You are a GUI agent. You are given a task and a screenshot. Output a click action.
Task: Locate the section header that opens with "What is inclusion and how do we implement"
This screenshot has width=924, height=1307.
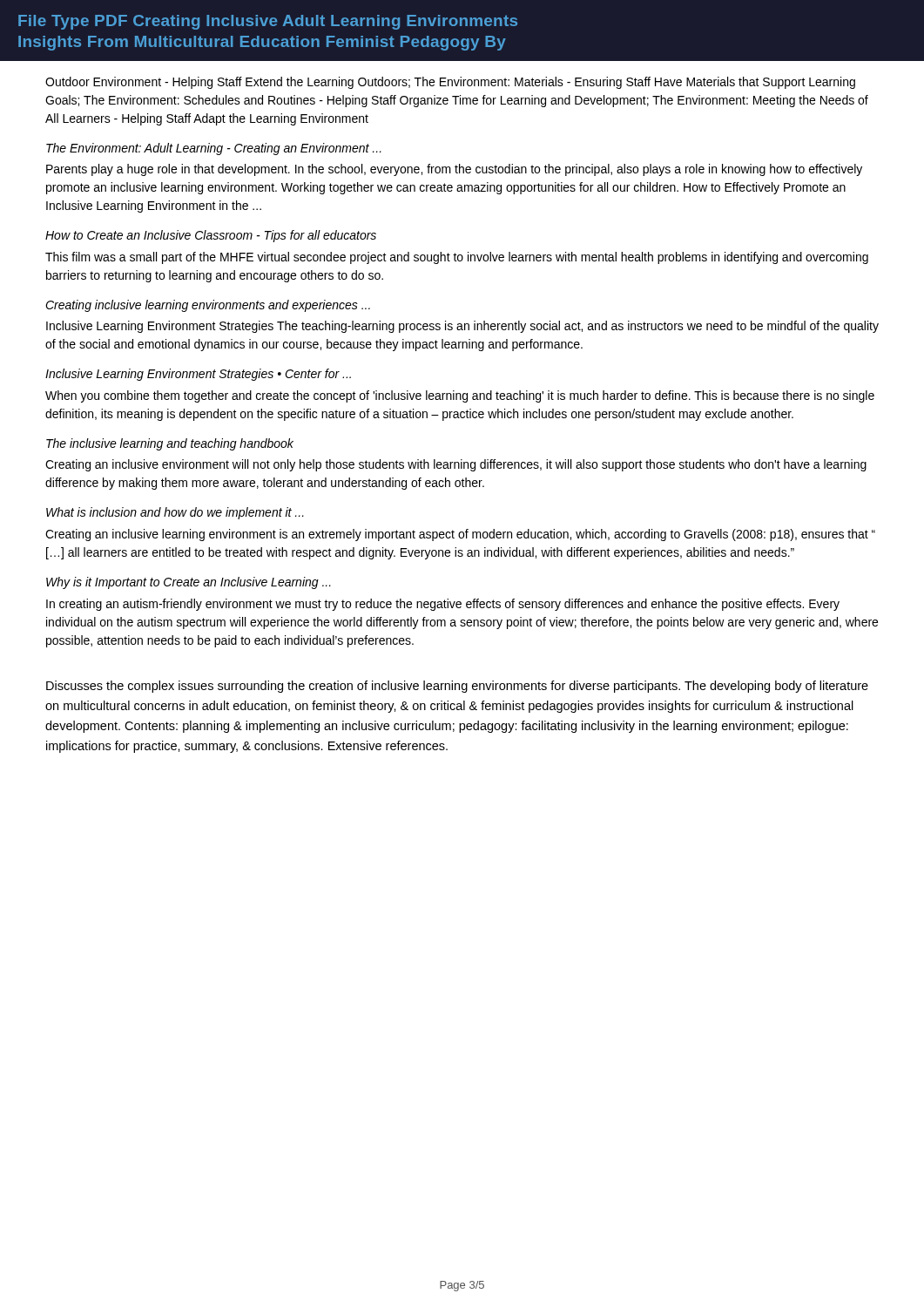tap(175, 513)
